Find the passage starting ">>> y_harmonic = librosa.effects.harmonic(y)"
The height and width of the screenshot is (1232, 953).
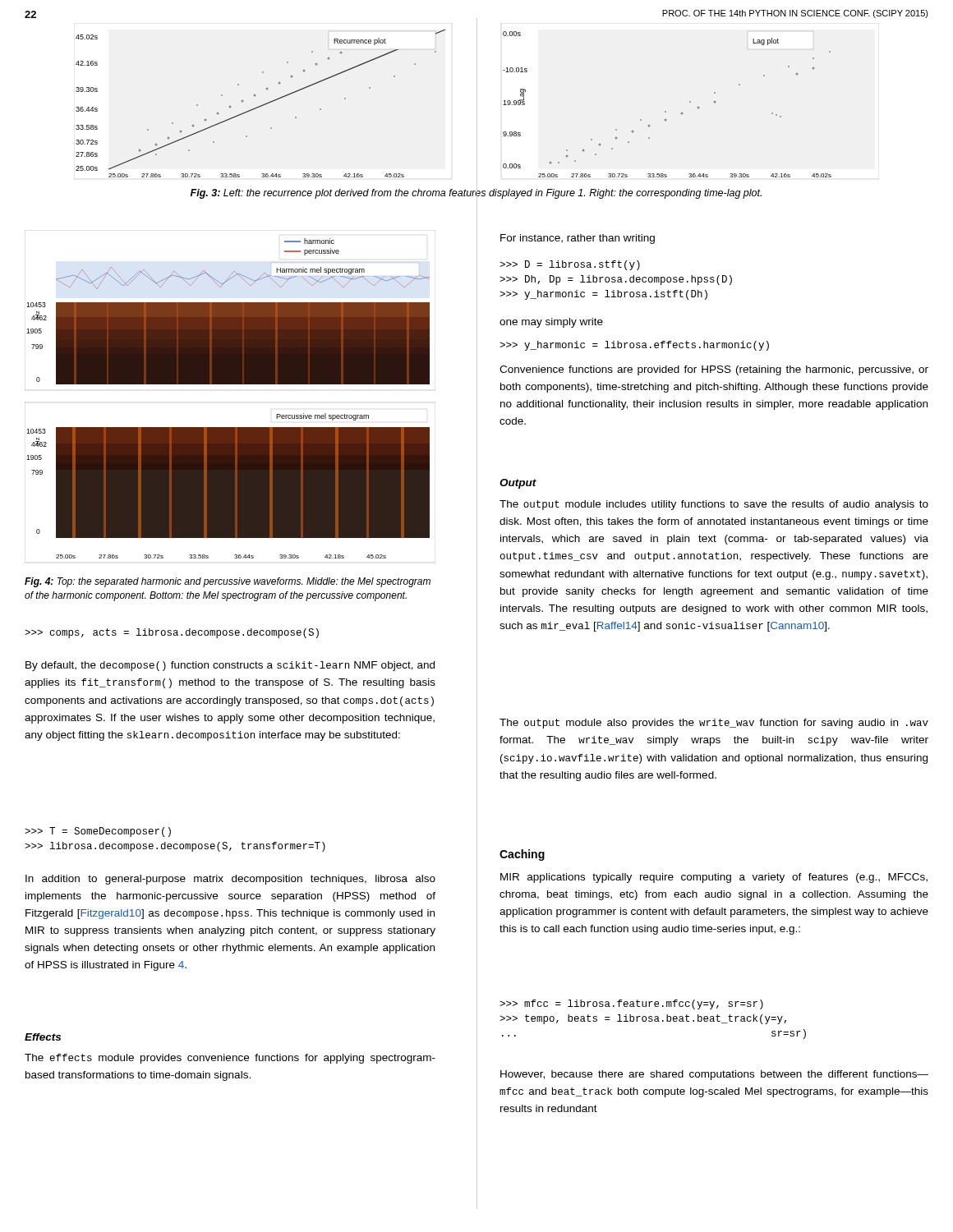point(714,346)
